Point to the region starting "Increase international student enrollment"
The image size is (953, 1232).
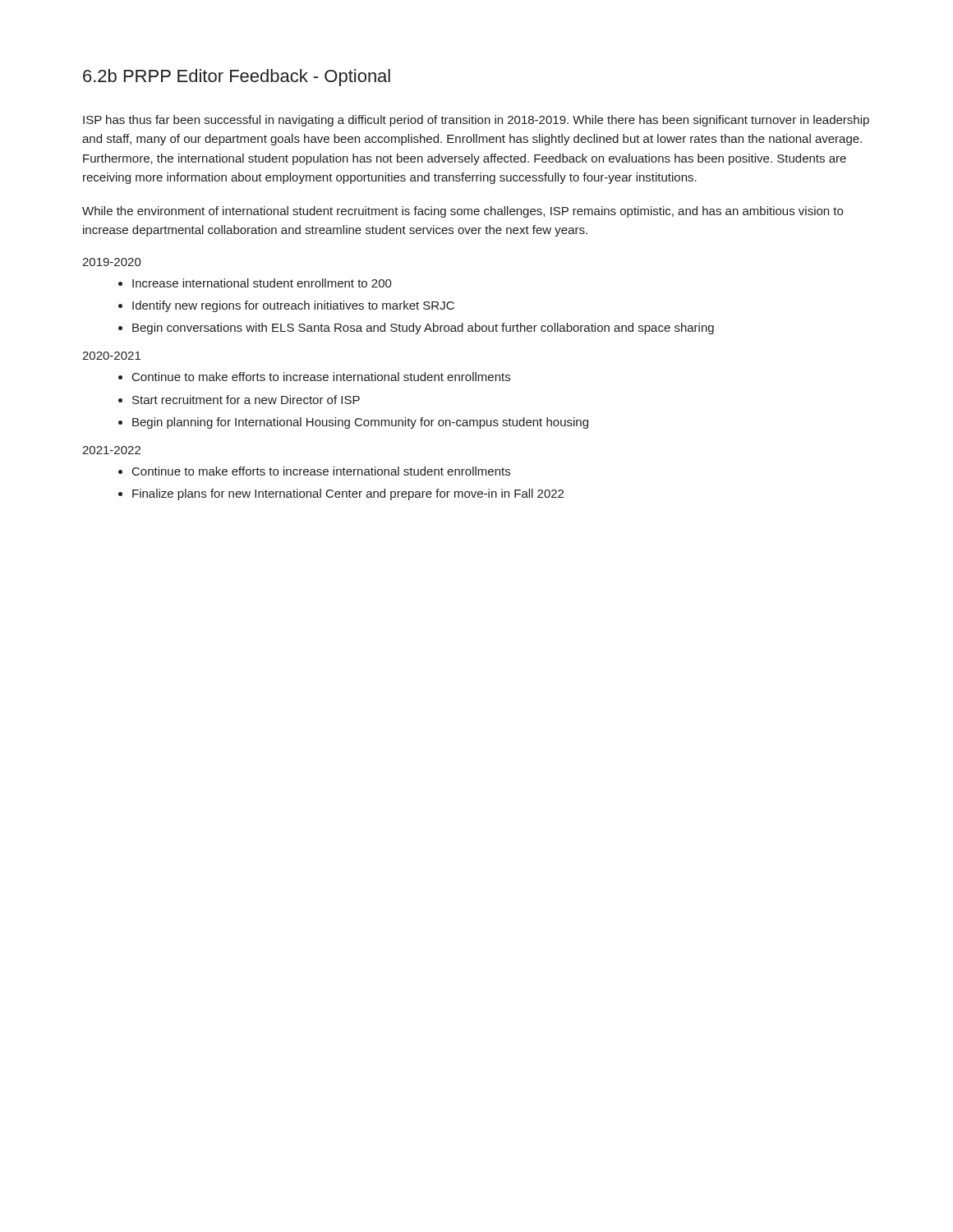click(x=262, y=283)
